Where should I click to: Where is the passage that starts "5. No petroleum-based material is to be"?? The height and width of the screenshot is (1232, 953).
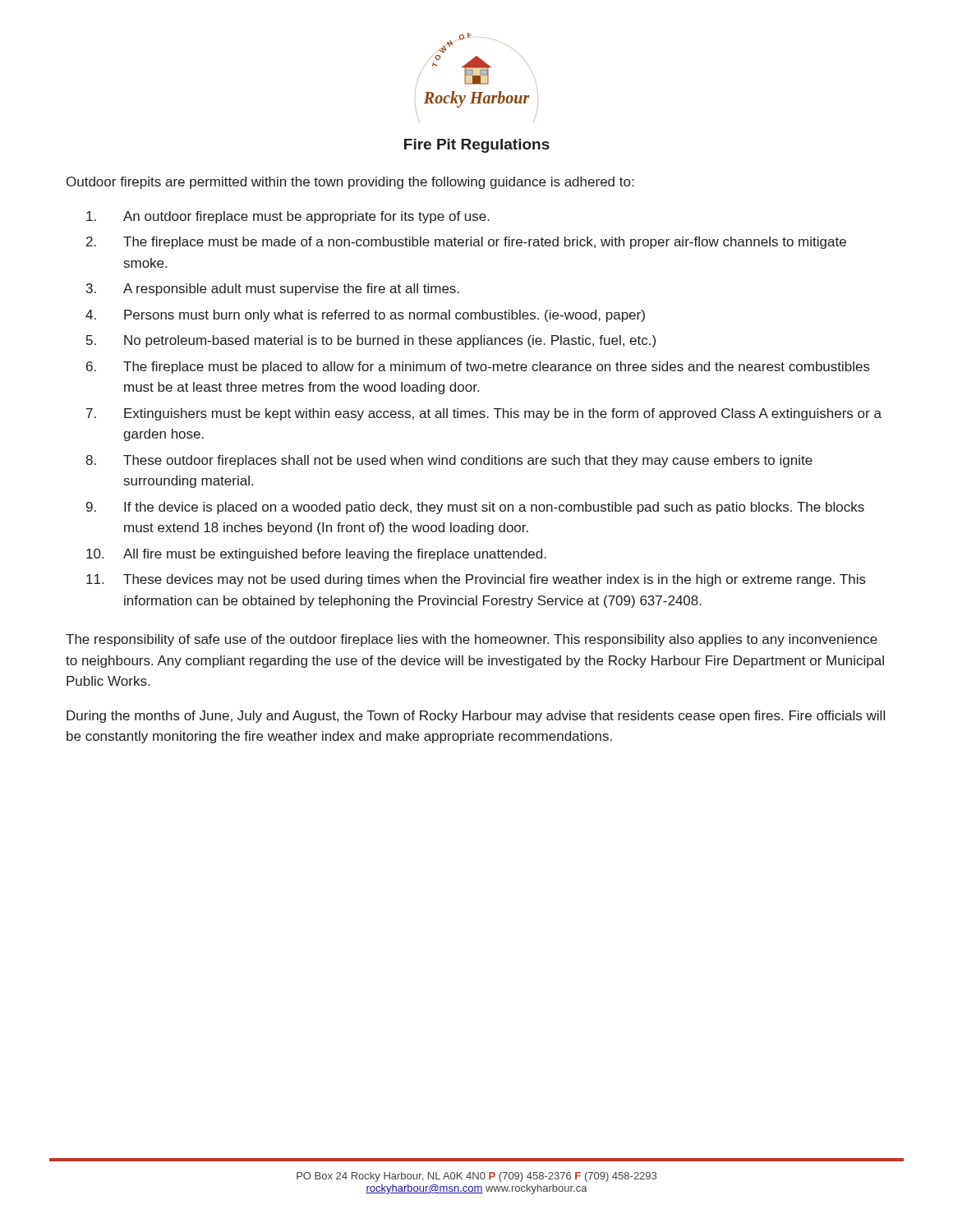pyautogui.click(x=476, y=341)
